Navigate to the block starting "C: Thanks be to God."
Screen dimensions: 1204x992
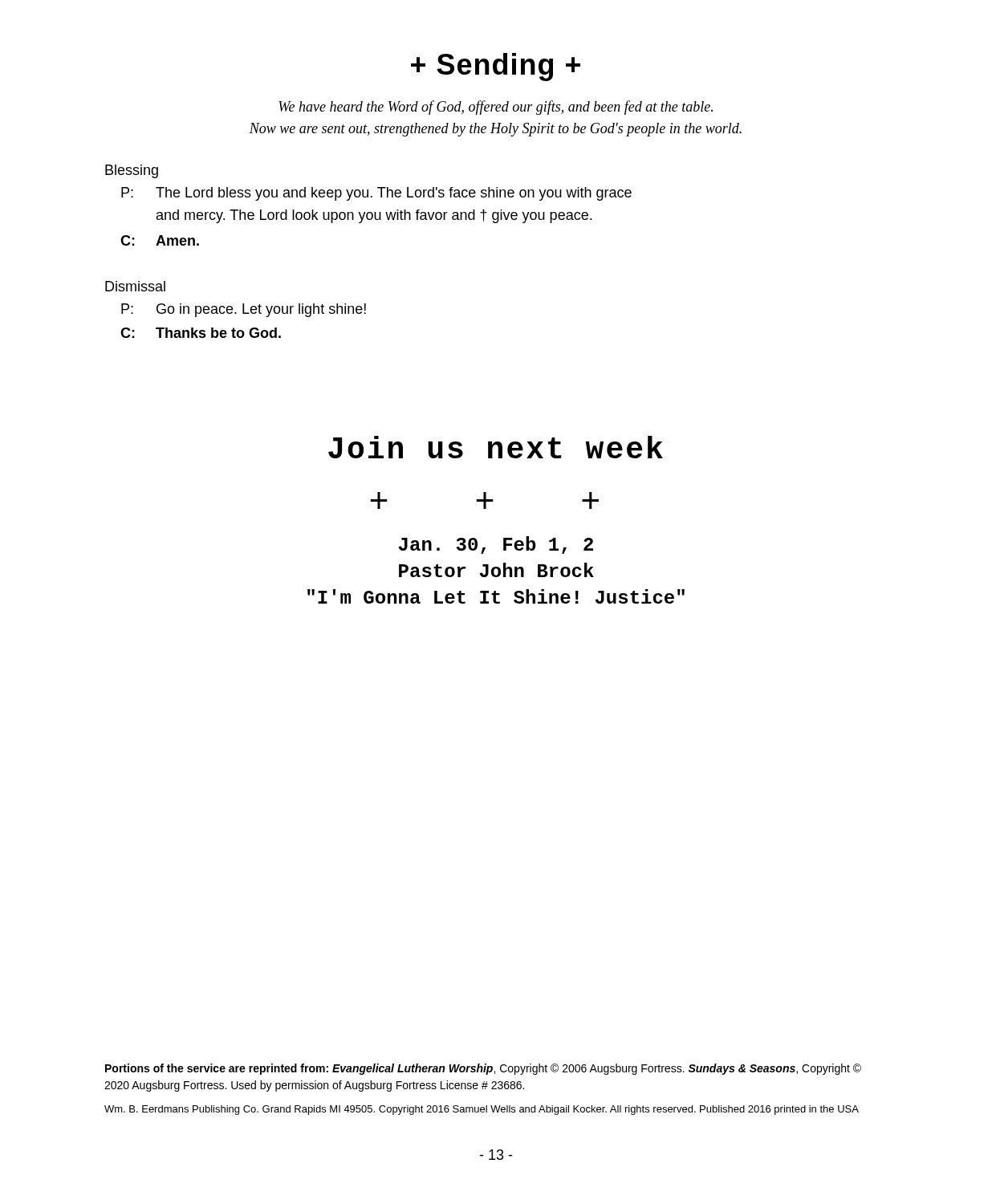pos(201,333)
